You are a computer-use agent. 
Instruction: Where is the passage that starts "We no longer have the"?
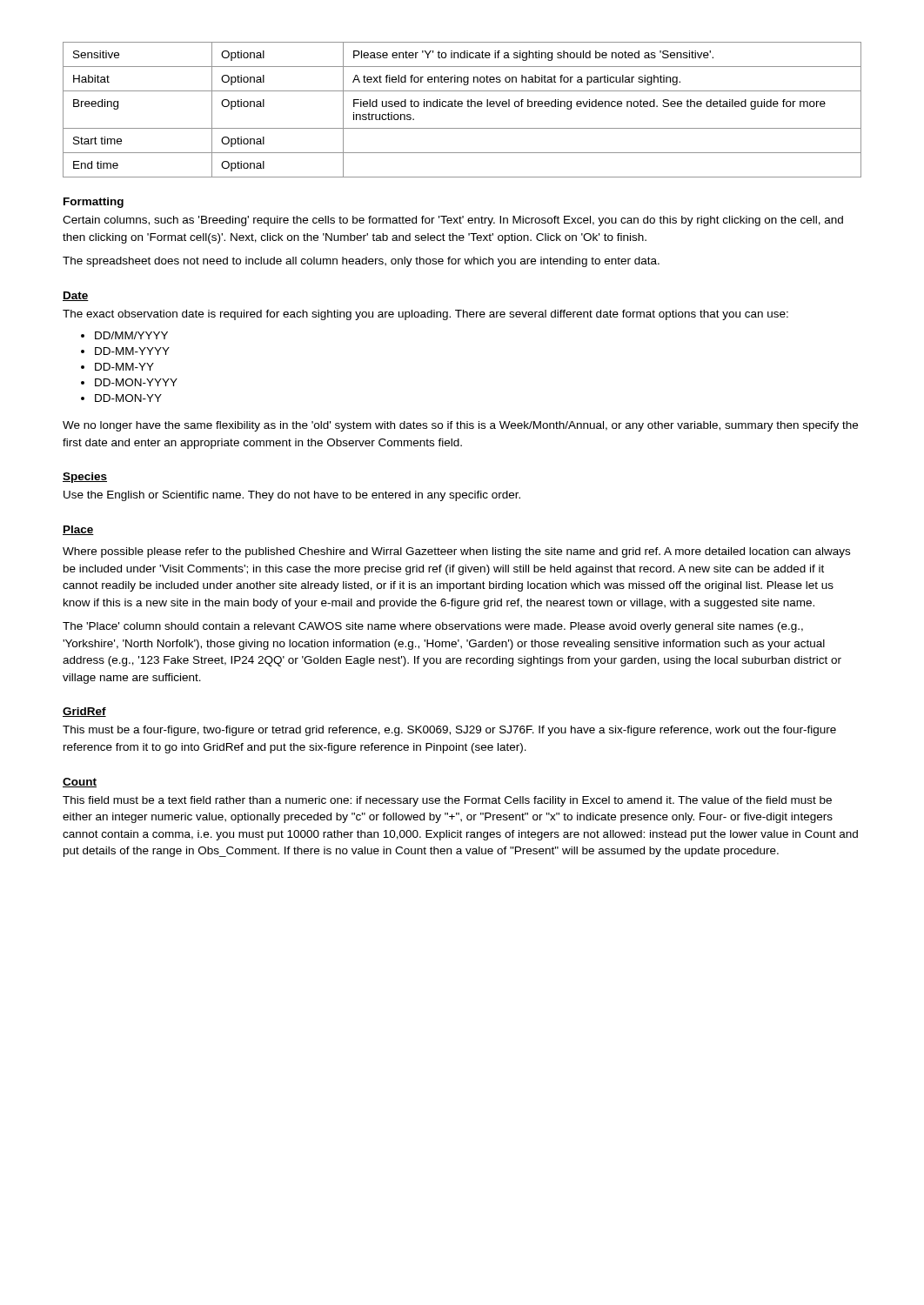point(461,434)
